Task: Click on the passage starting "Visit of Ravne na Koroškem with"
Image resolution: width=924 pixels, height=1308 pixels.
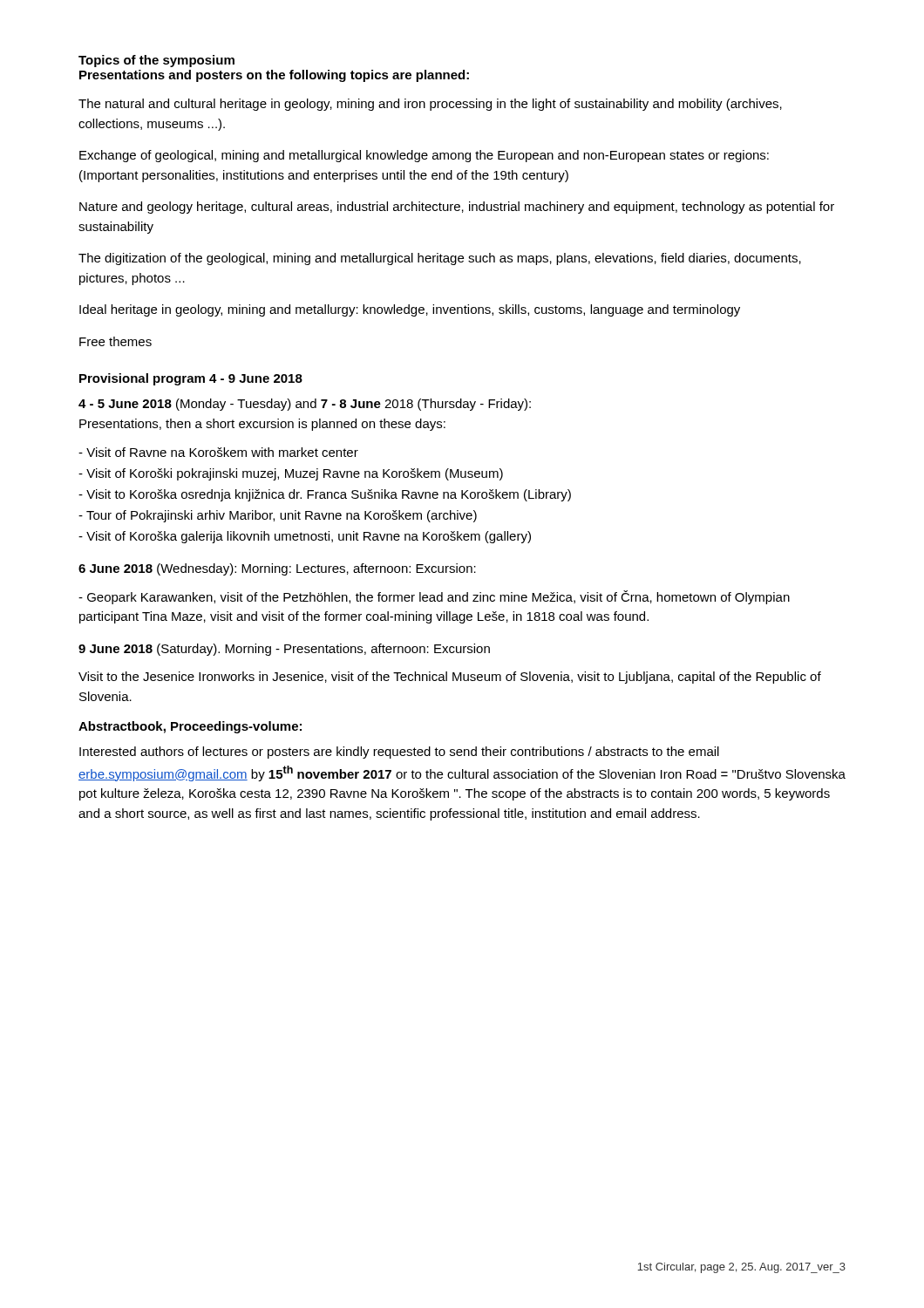Action: [x=218, y=452]
